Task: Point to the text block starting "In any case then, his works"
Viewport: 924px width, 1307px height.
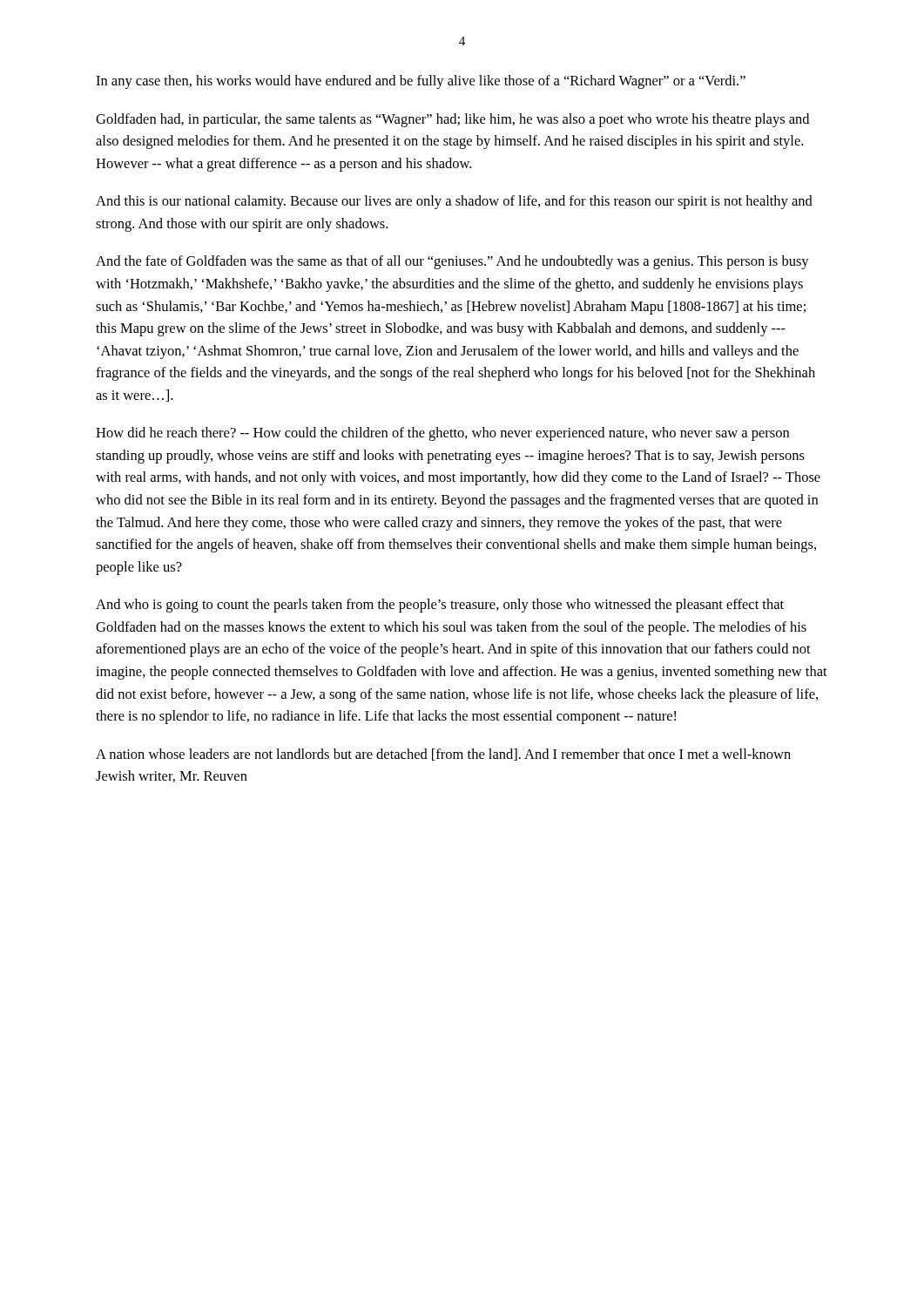Action: (x=421, y=81)
